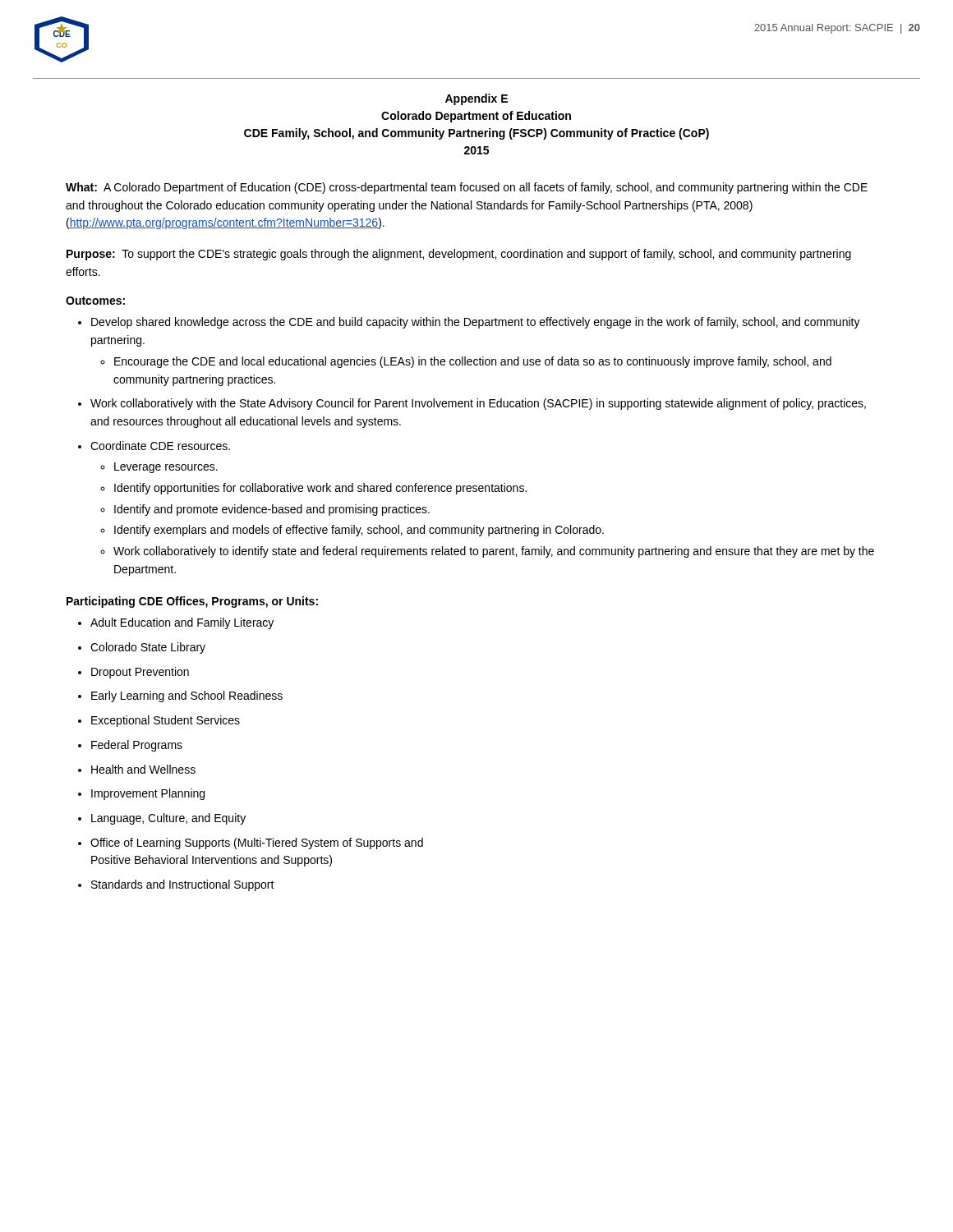
Task: Select the logo
Action: point(62,39)
